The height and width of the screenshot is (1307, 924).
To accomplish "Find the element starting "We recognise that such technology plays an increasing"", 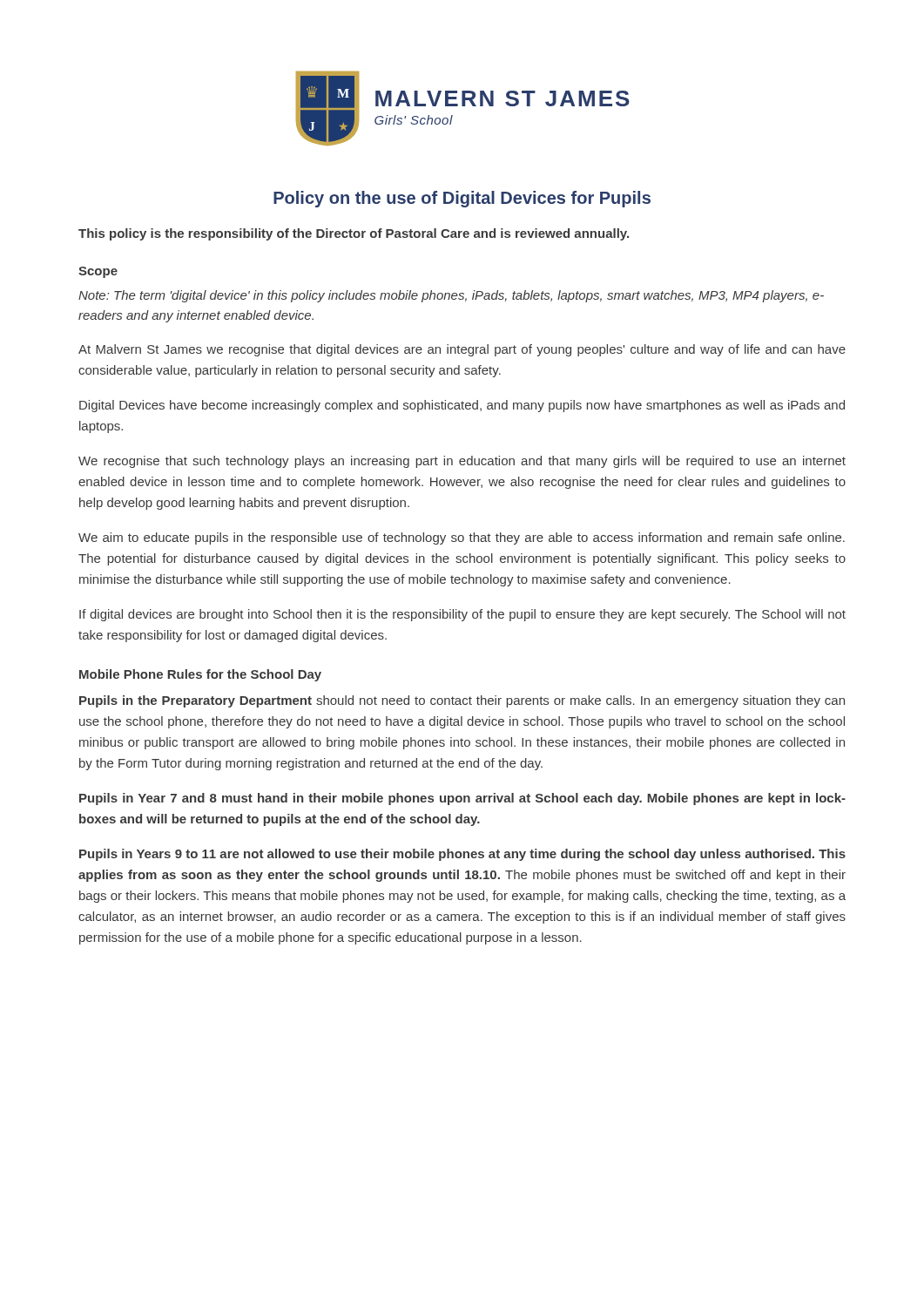I will [462, 481].
